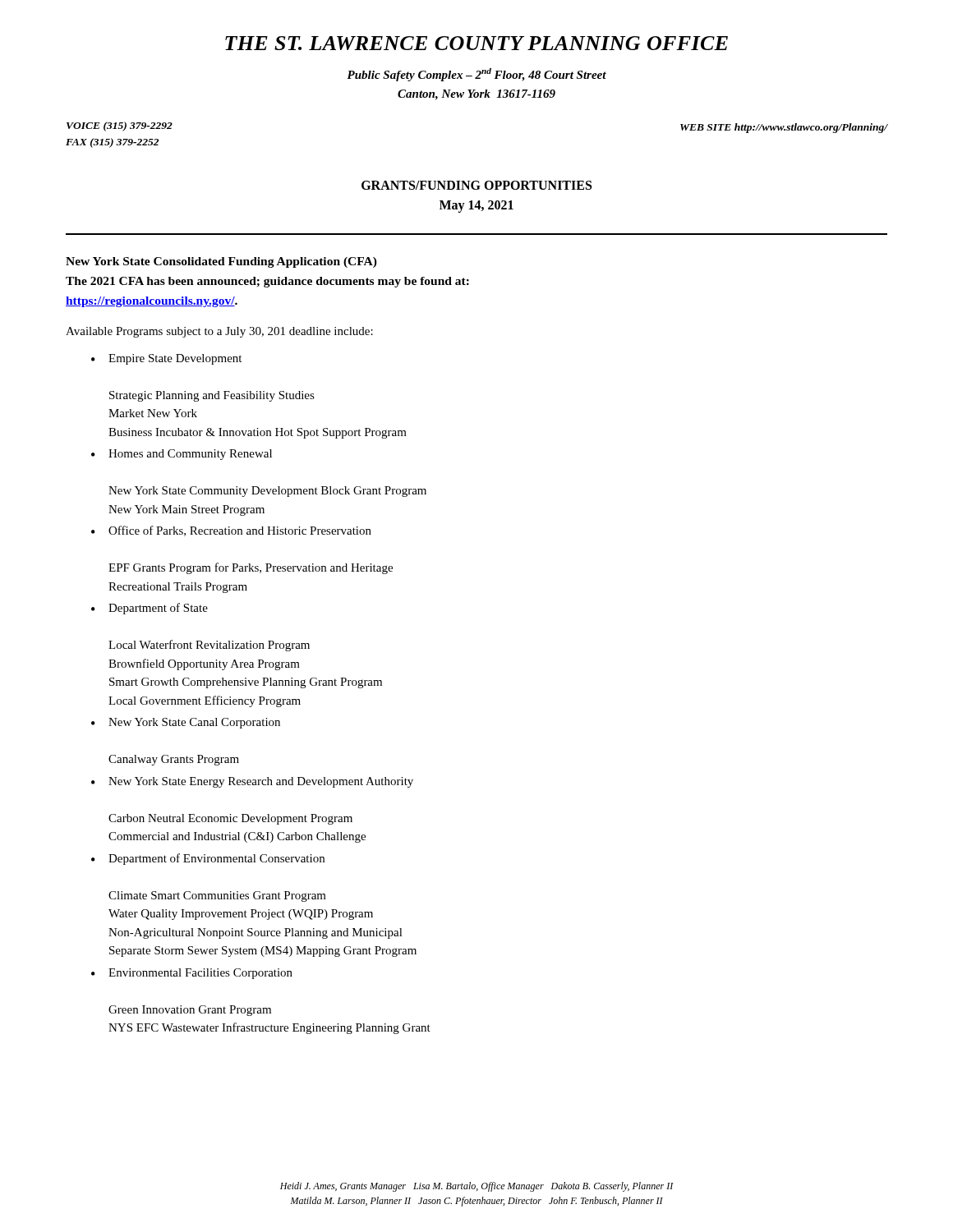Image resolution: width=953 pixels, height=1232 pixels.
Task: Click on the section header that says "GRANTS/FUNDING OPPORTUNITIES May 14, 2021"
Action: tap(476, 195)
